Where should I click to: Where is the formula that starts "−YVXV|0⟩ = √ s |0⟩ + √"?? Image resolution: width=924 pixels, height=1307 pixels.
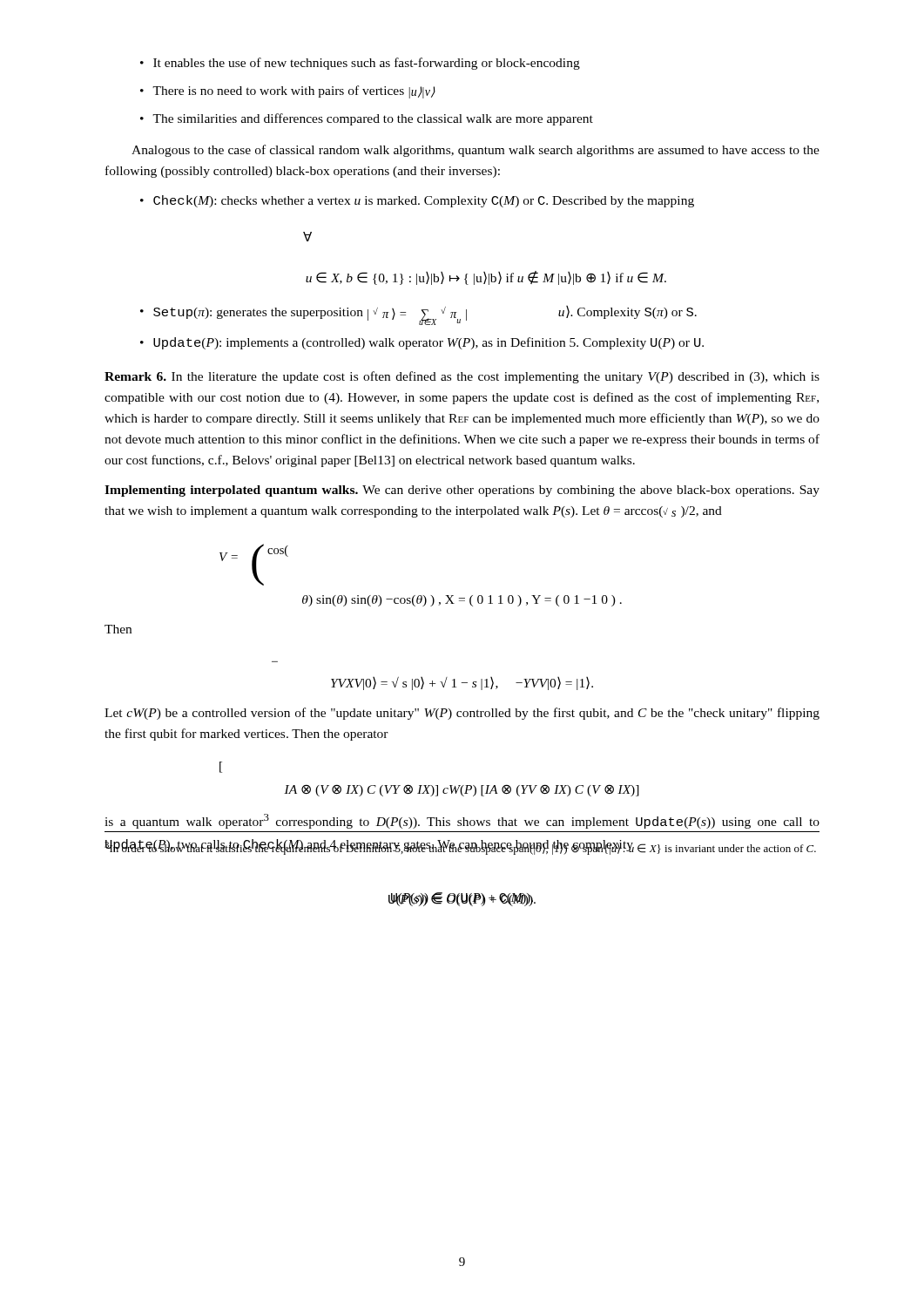[x=462, y=684]
